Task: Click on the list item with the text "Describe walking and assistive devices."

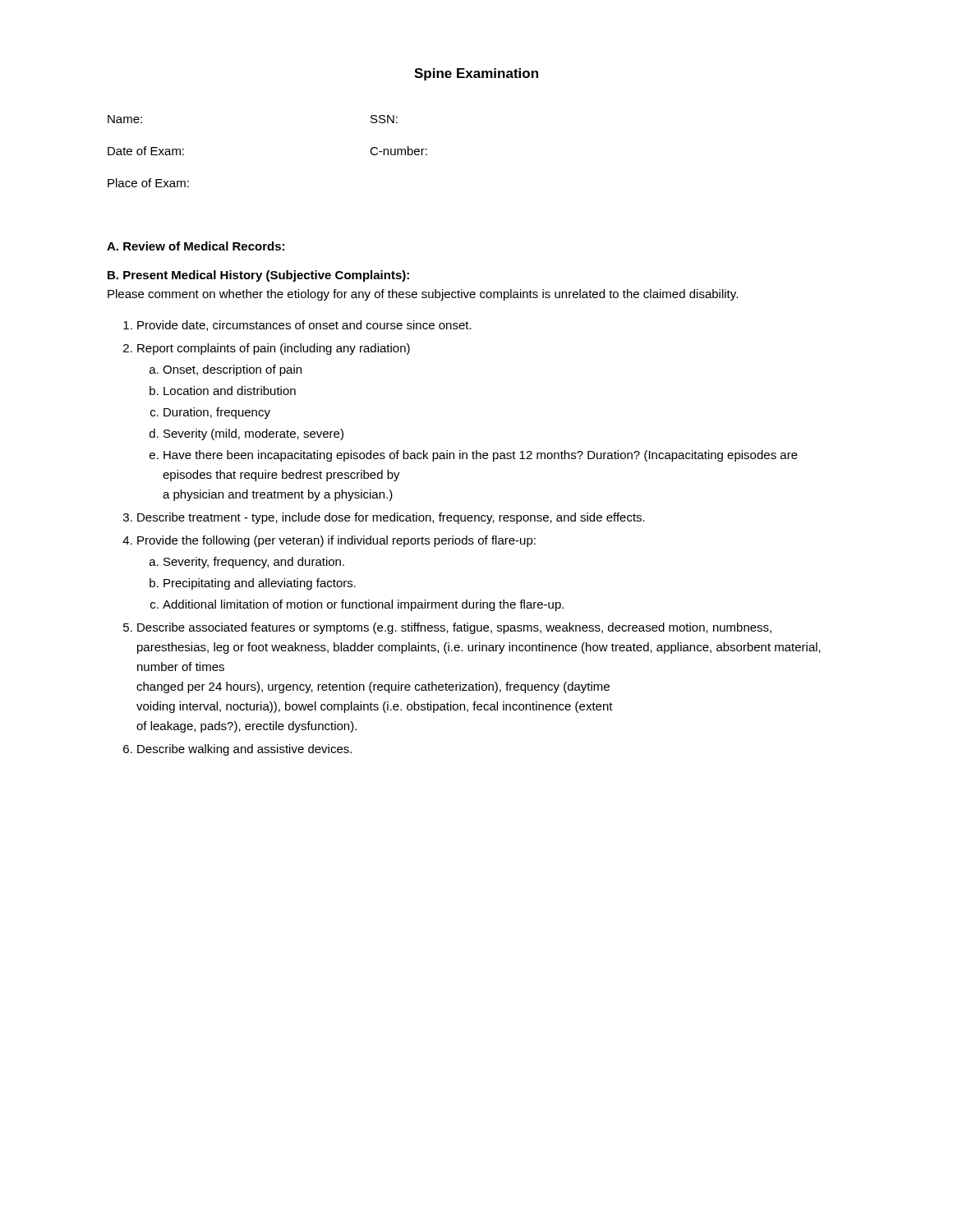Action: coord(245,748)
